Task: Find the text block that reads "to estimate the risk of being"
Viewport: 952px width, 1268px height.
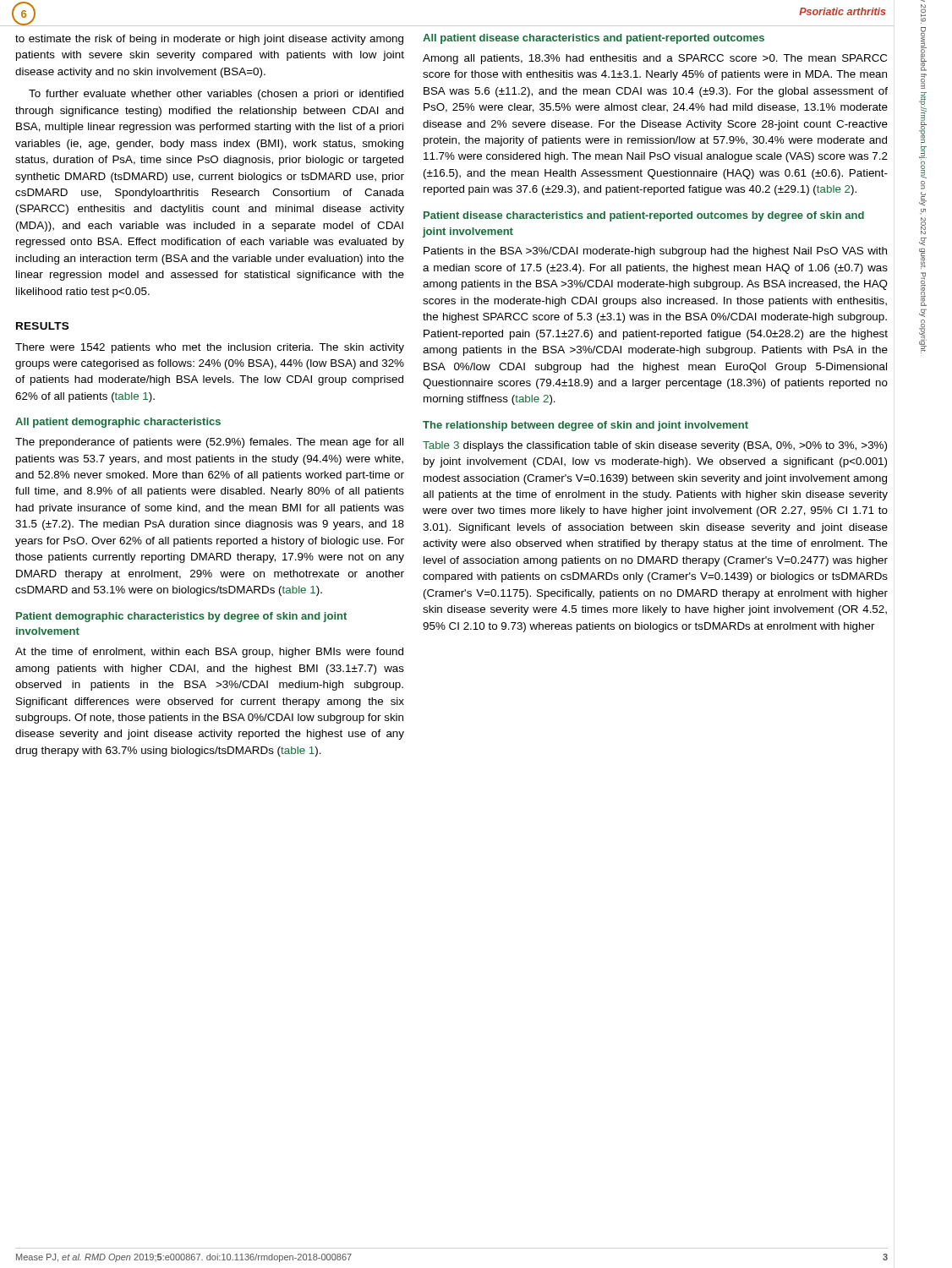Action: [210, 55]
